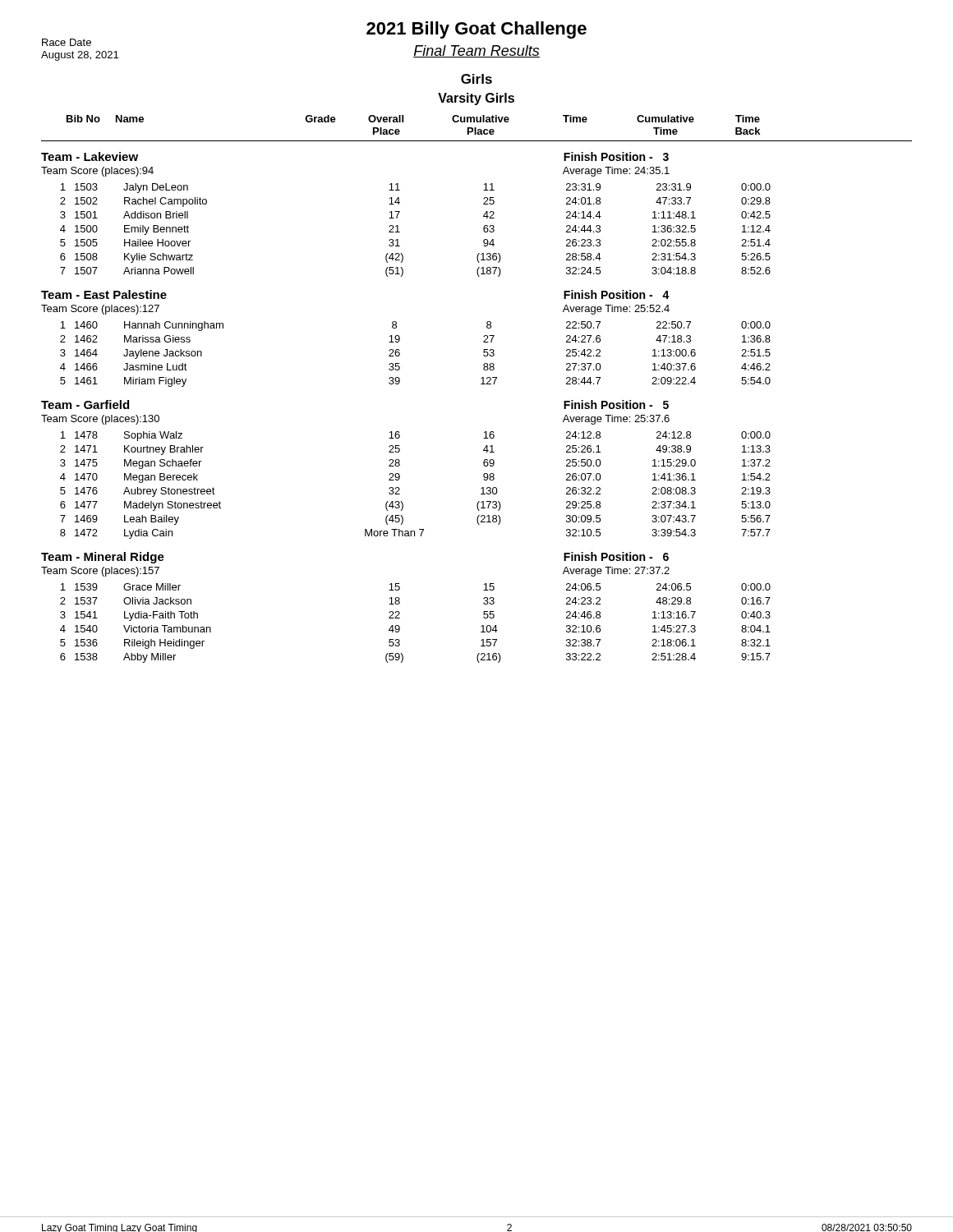Locate the table with the text "Team - Mineral Ridge Finish"

click(476, 607)
